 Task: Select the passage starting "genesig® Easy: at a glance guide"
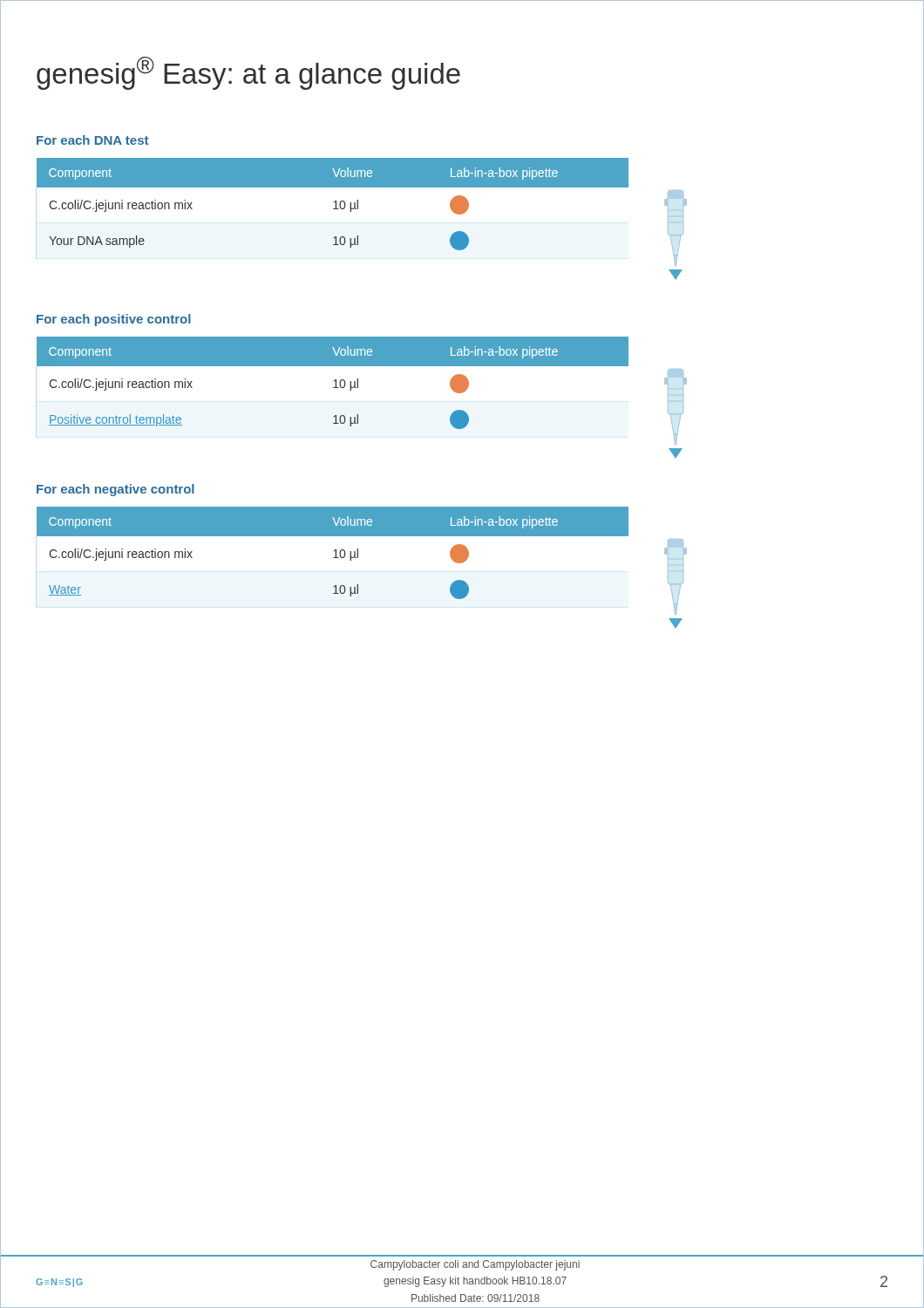point(249,71)
